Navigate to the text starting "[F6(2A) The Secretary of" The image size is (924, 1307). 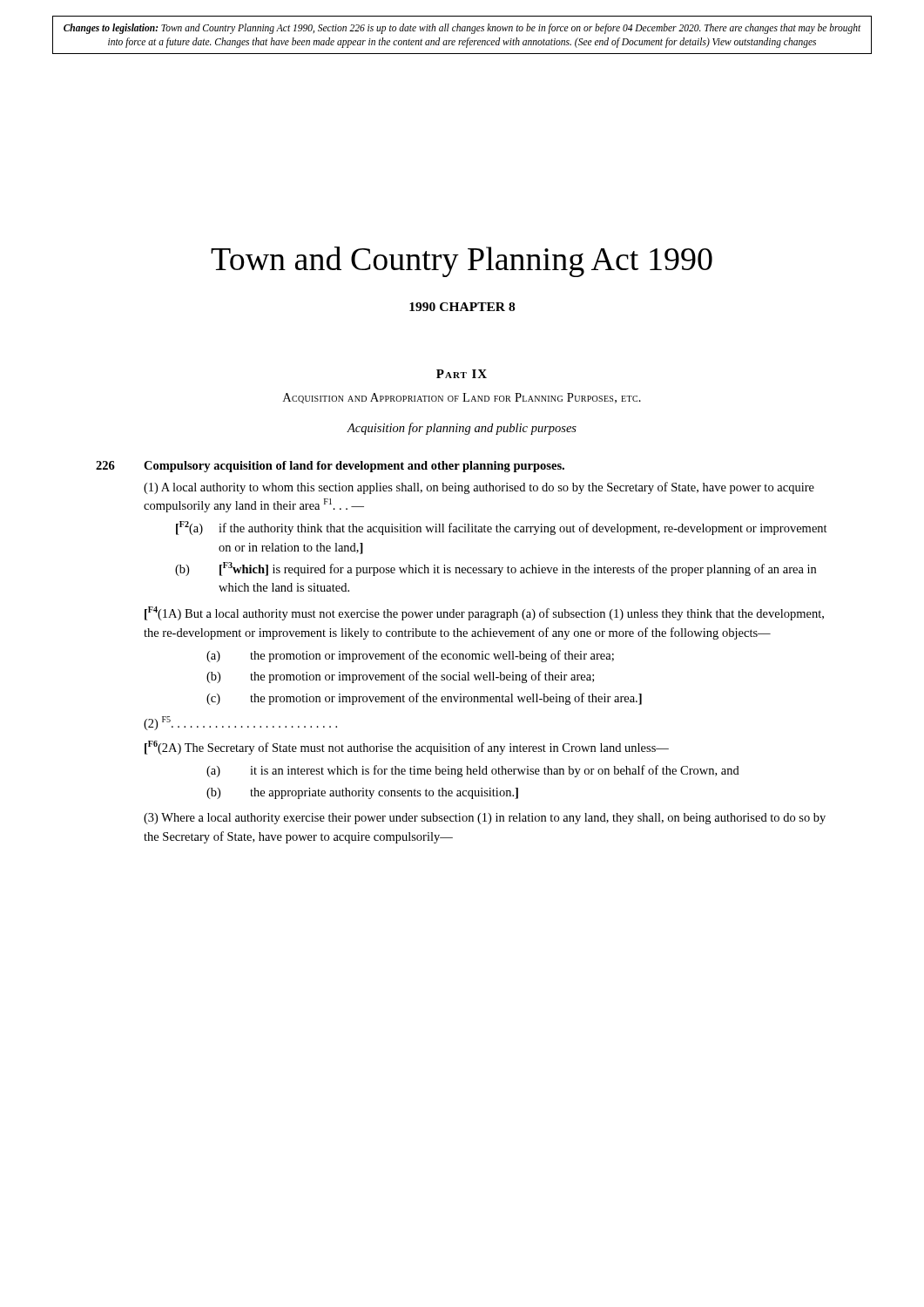pos(406,747)
